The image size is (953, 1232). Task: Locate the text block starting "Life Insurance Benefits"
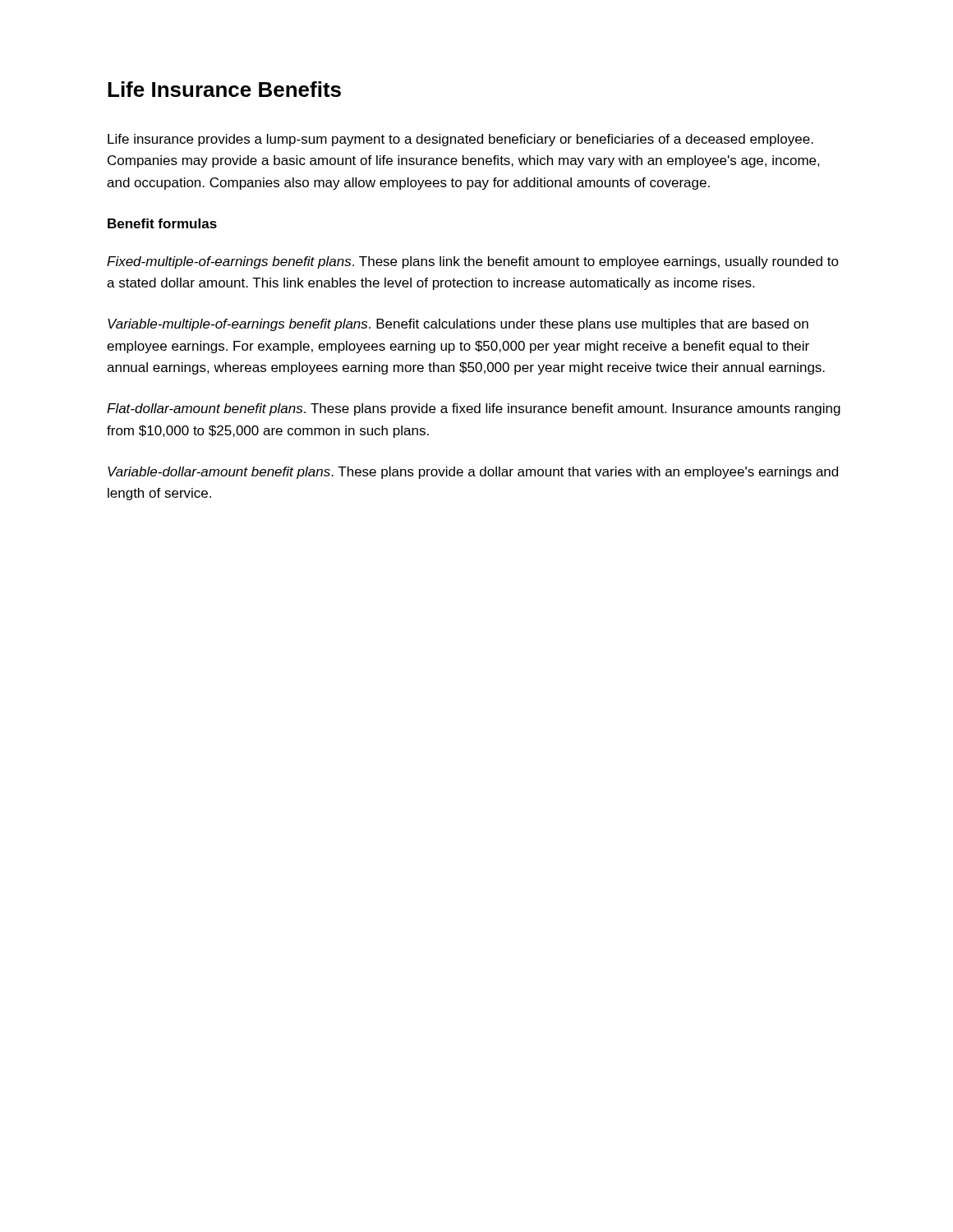tap(224, 90)
